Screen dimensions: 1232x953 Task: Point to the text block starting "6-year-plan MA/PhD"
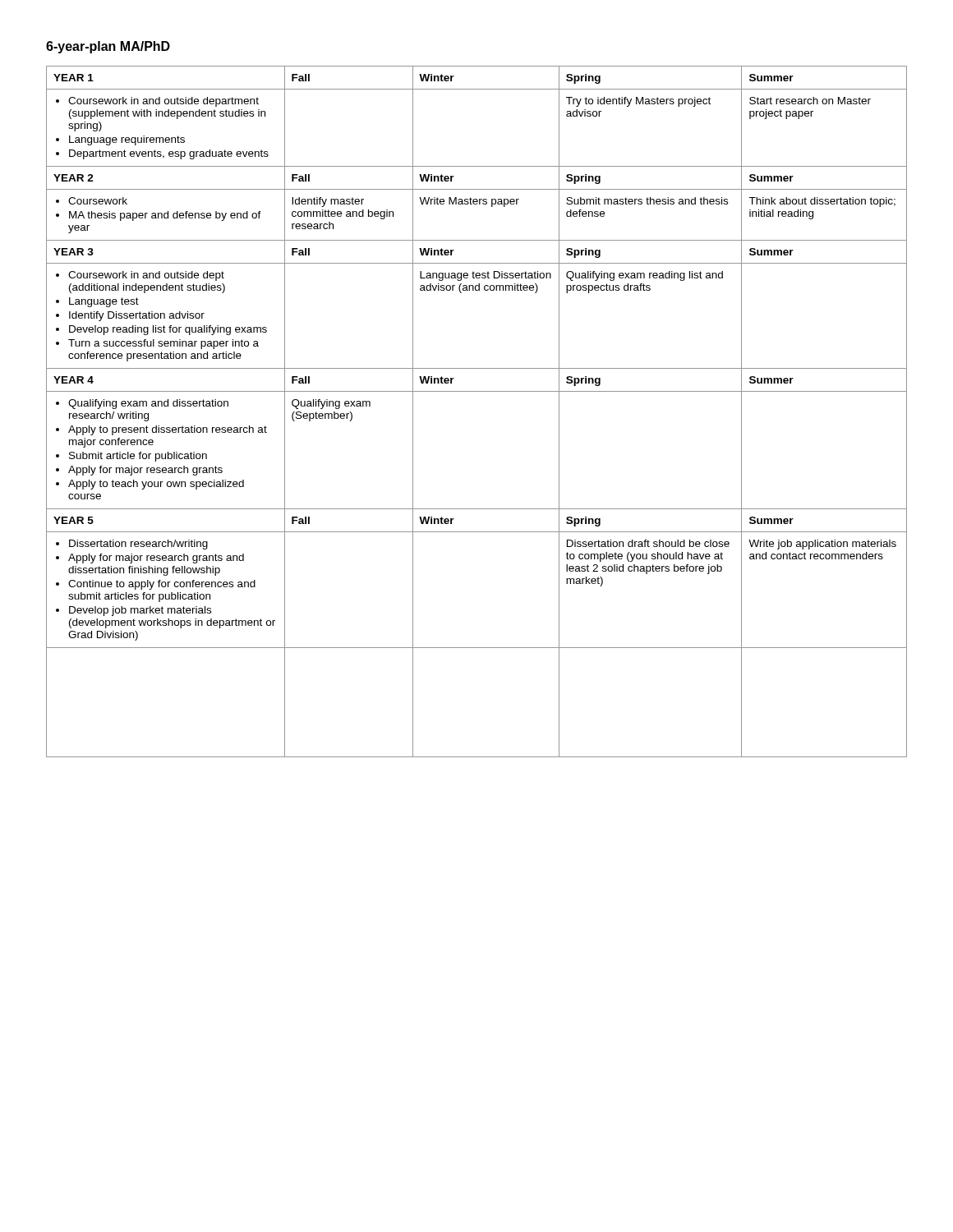[108, 46]
